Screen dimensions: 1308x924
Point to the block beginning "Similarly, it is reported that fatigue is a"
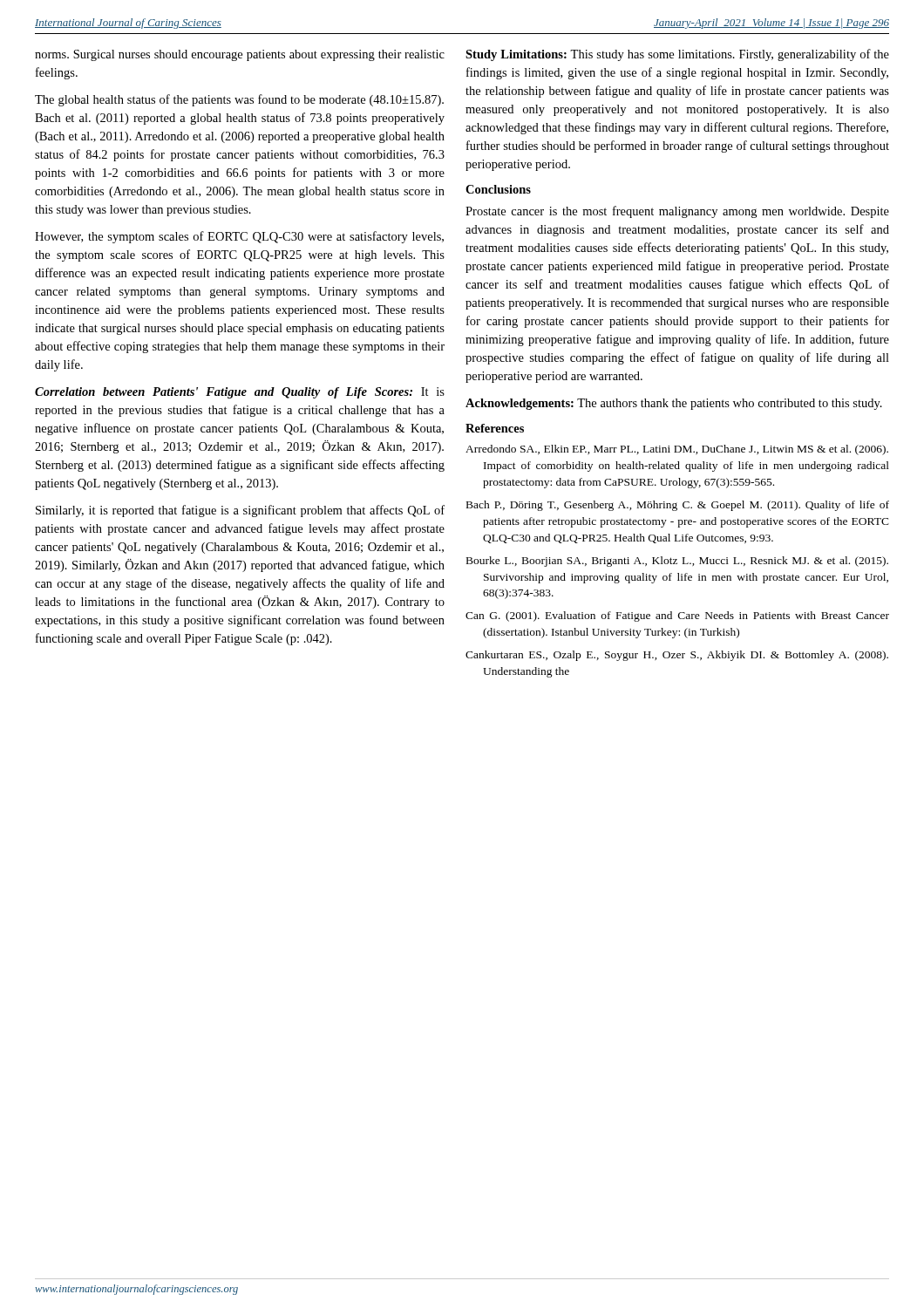coord(240,575)
